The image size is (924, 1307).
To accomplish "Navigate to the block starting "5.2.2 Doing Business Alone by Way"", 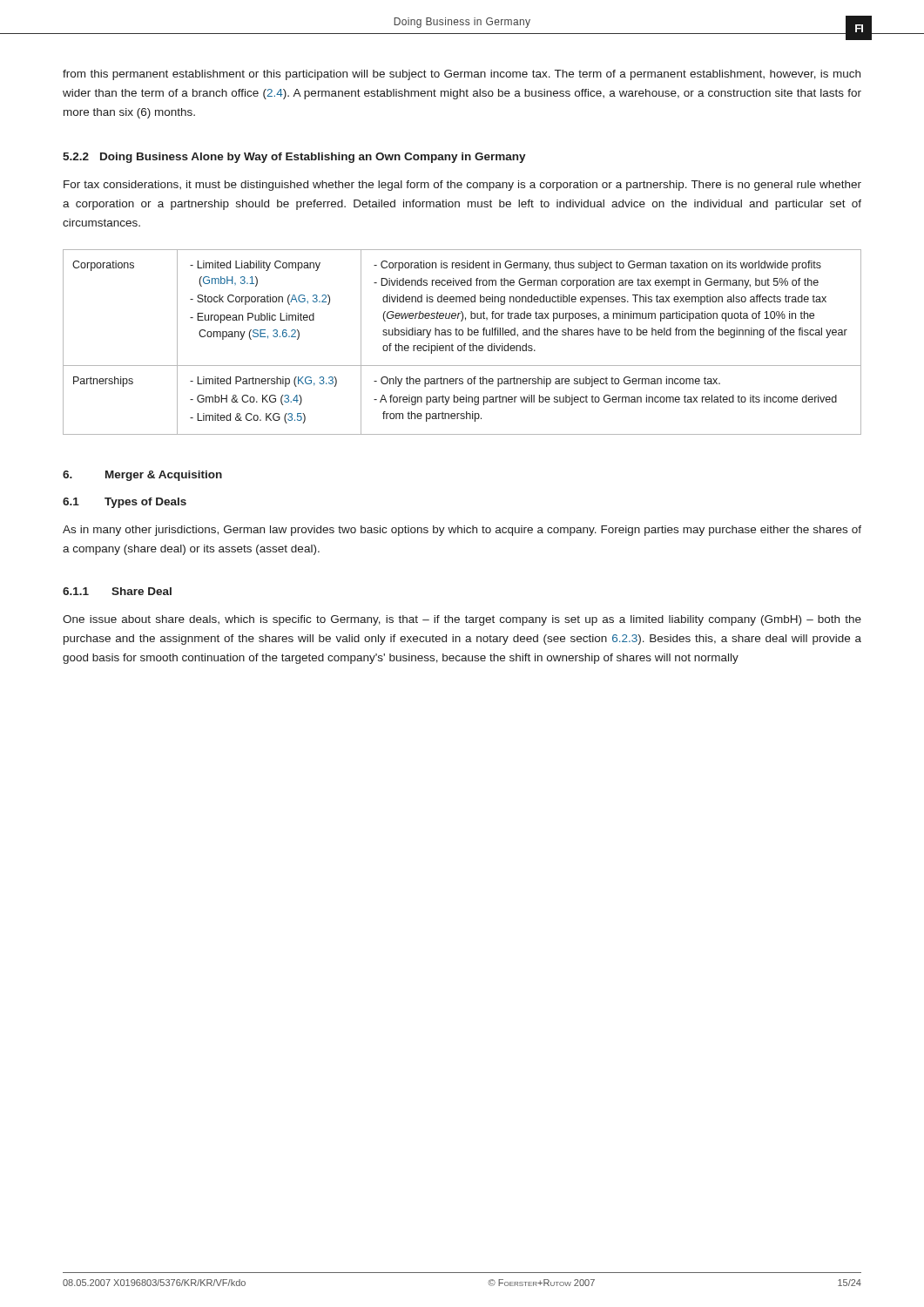I will pos(294,157).
